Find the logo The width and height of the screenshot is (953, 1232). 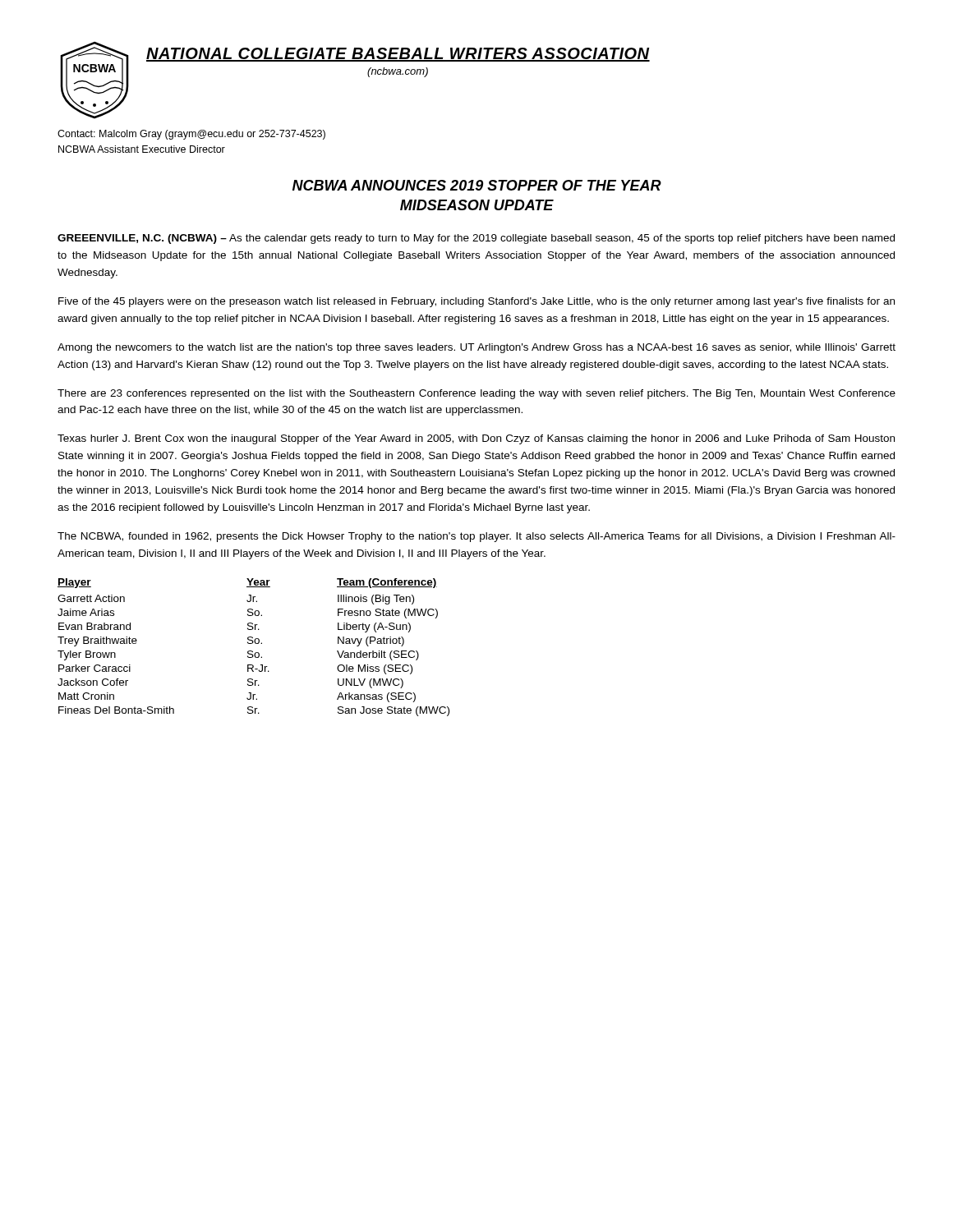coord(94,81)
